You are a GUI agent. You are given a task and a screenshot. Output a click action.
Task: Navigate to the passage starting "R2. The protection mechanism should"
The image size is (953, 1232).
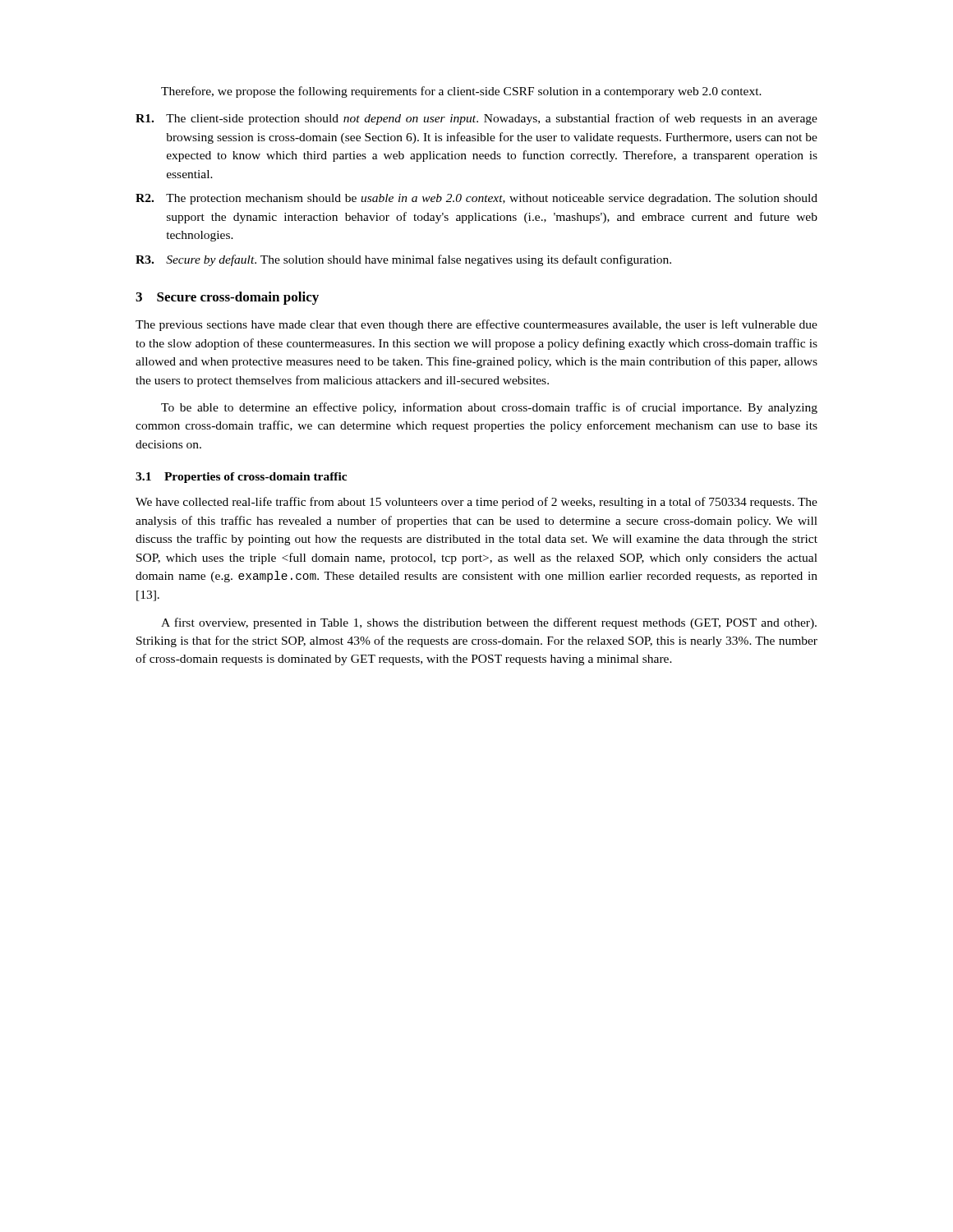(x=476, y=217)
